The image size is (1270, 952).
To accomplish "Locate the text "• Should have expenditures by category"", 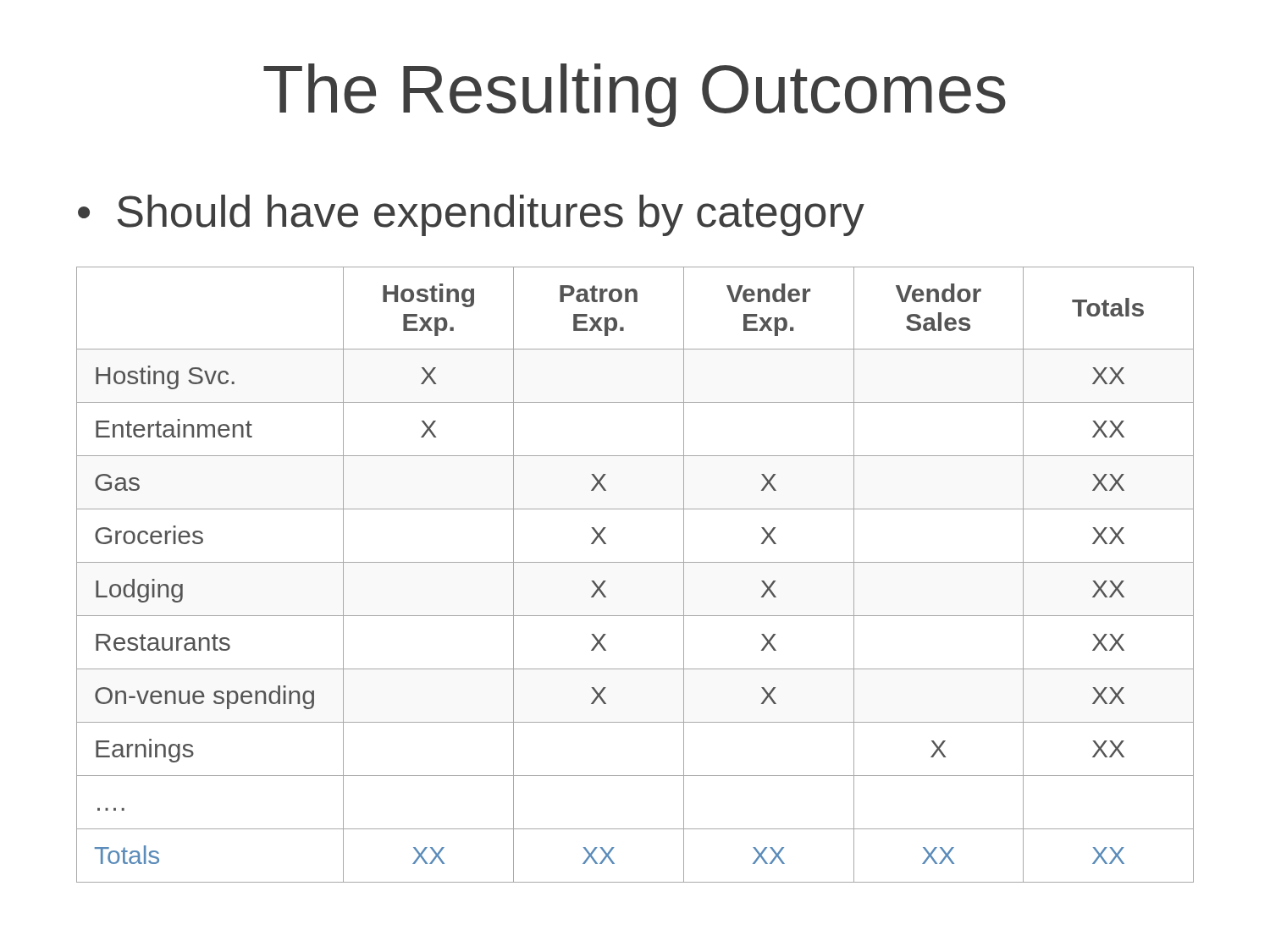I will pyautogui.click(x=470, y=212).
